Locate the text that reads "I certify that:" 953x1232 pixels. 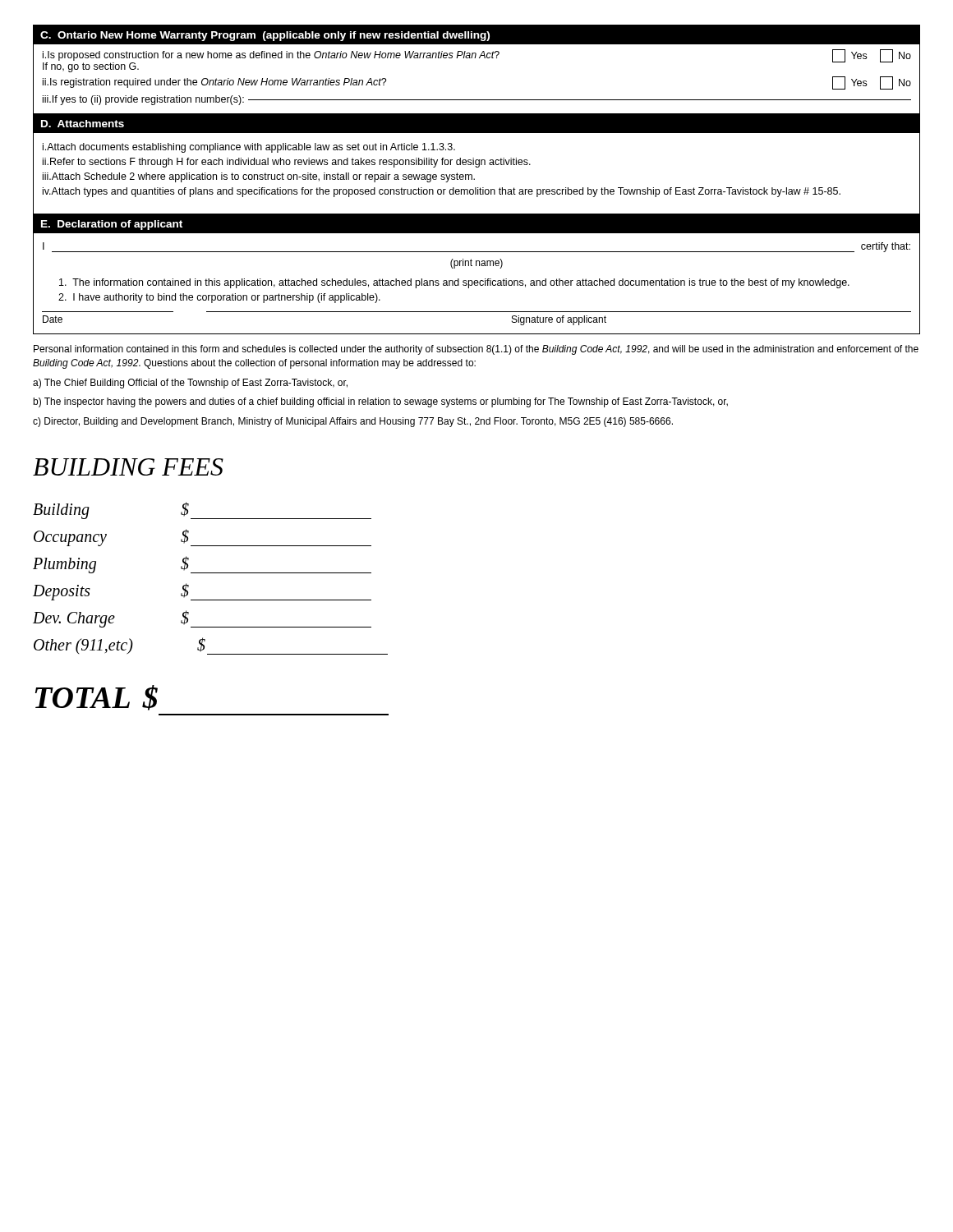click(x=476, y=246)
